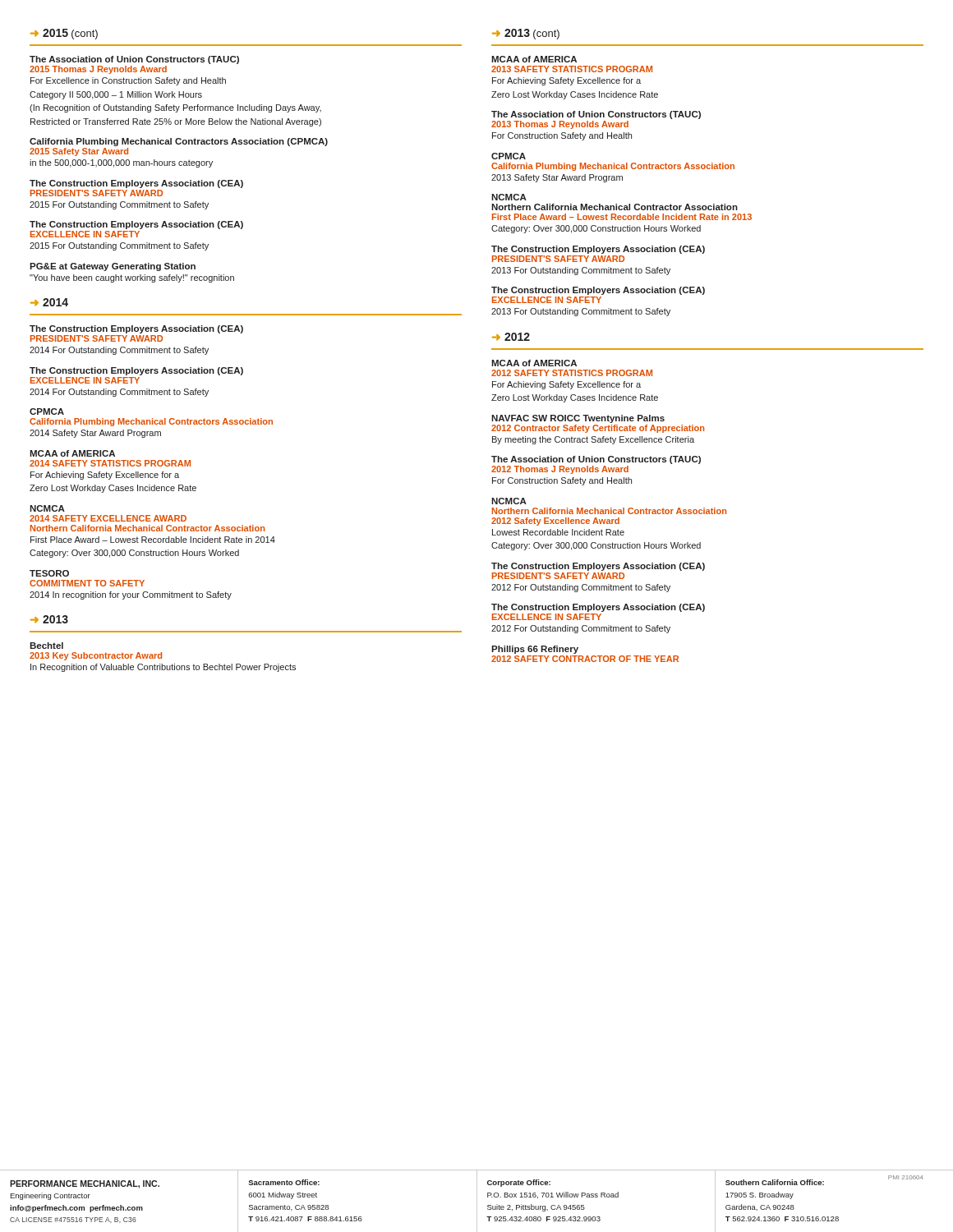The height and width of the screenshot is (1232, 953).
Task: Locate the region starting "➜ 2012"
Action: pyautogui.click(x=511, y=336)
